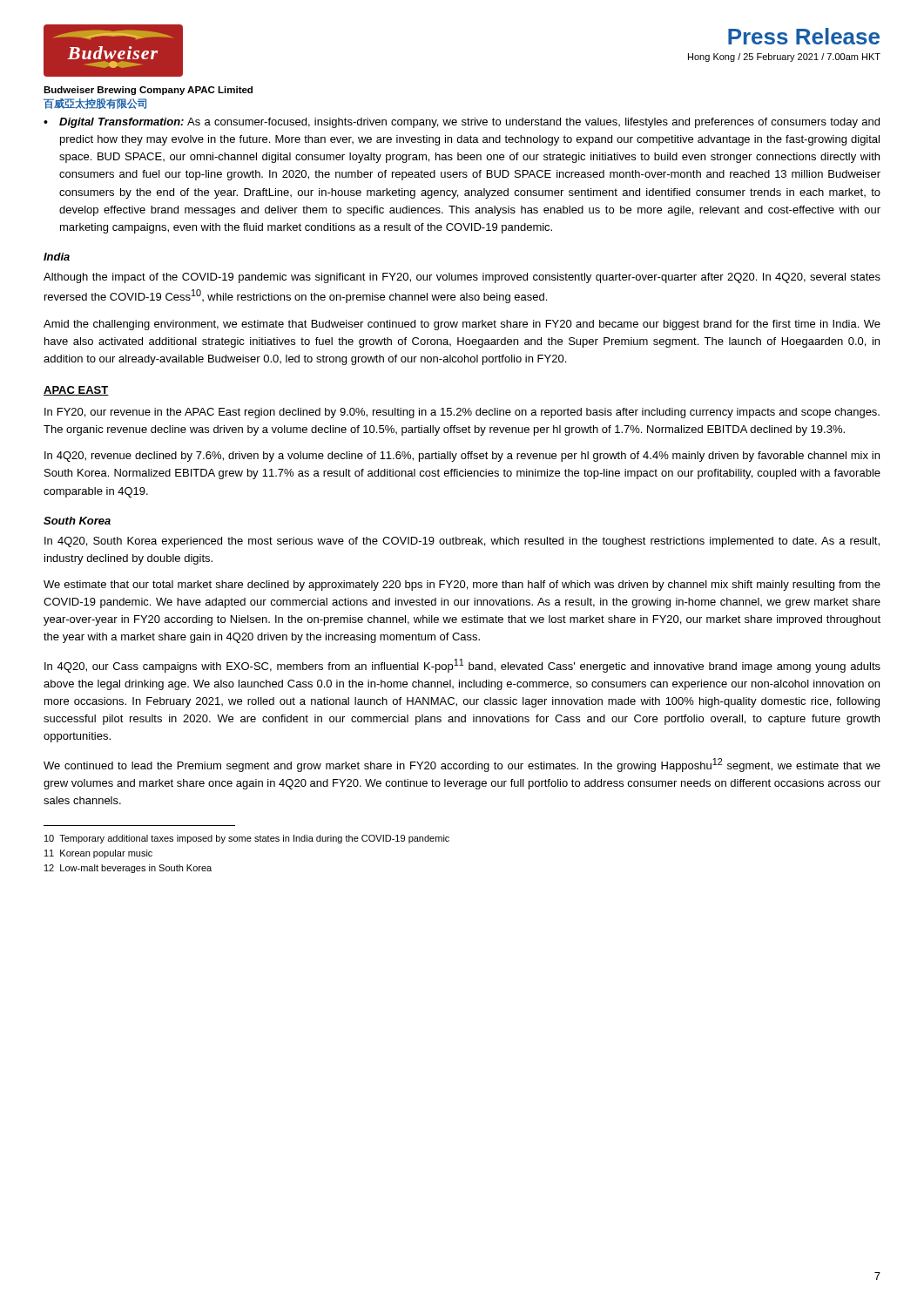Click on the text block that reads "In 4Q20, revenue declined"
The width and height of the screenshot is (924, 1307).
pos(462,473)
